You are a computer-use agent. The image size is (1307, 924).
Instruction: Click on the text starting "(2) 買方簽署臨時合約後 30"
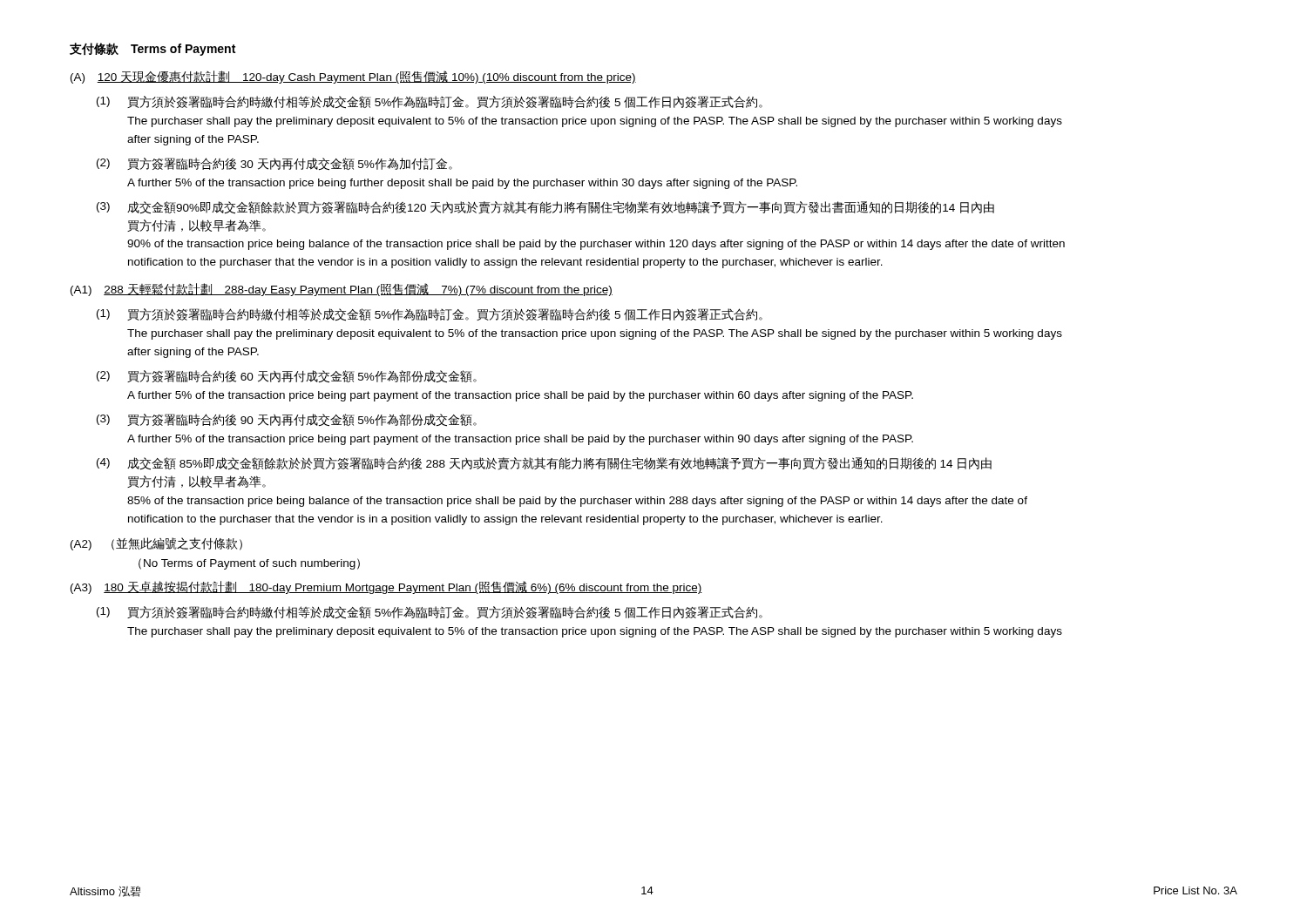tap(667, 174)
